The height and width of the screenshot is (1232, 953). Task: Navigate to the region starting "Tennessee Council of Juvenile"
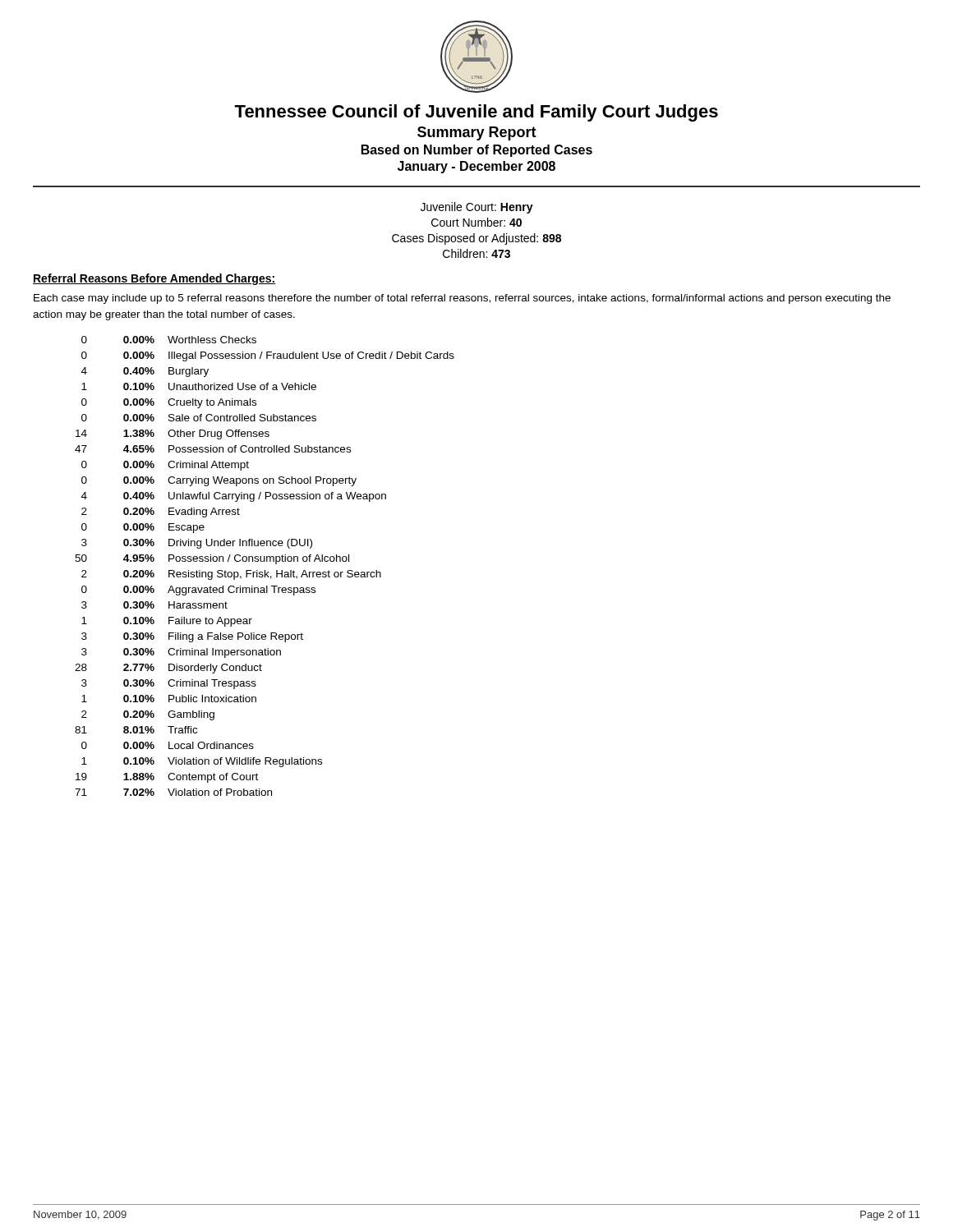[476, 111]
